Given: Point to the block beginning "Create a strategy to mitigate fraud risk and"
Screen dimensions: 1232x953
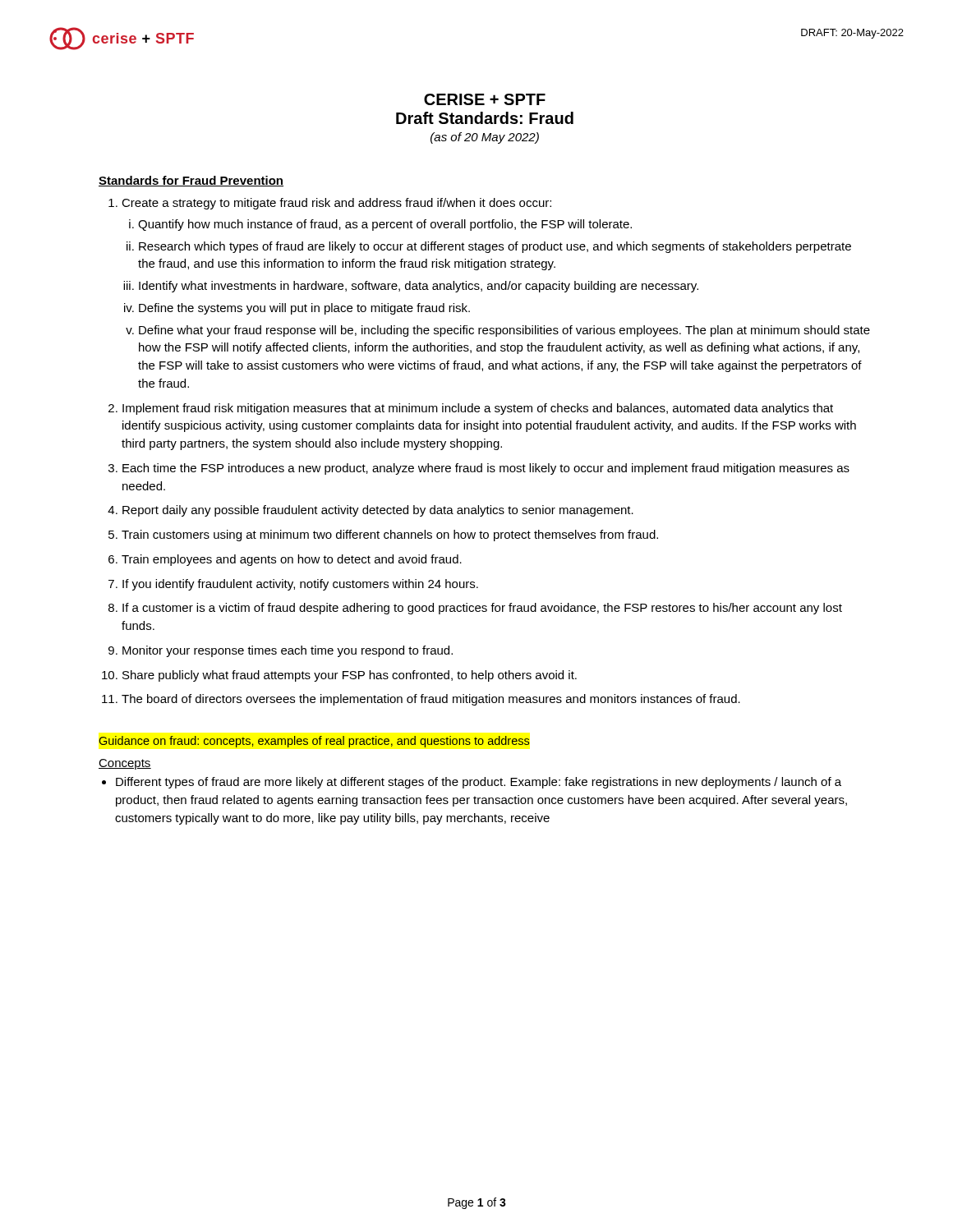Looking at the screenshot, I should 496,294.
